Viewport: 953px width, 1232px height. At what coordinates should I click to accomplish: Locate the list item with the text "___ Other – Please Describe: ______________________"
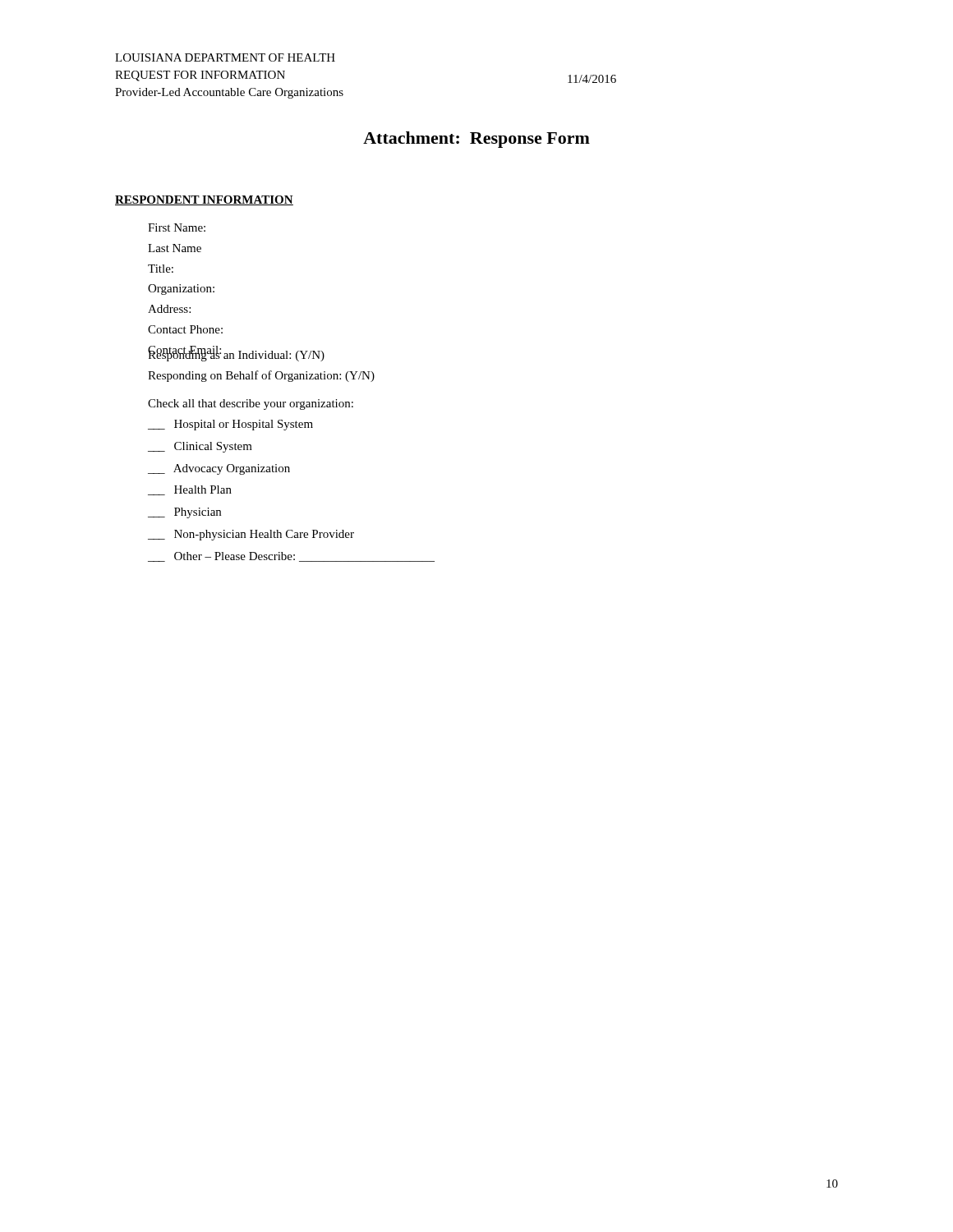tap(291, 556)
